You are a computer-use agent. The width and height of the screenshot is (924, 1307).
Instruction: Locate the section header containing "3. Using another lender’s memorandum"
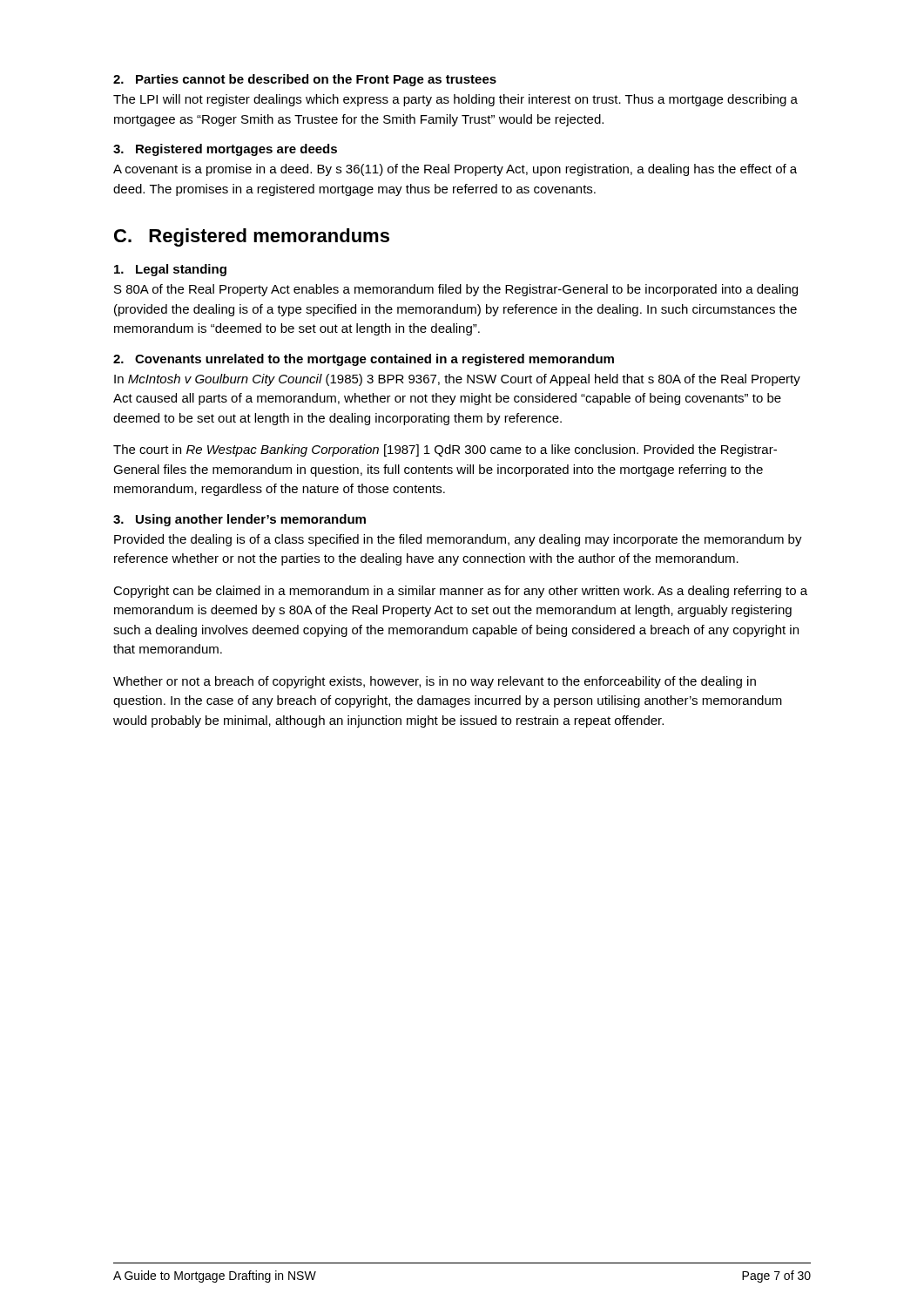point(240,518)
